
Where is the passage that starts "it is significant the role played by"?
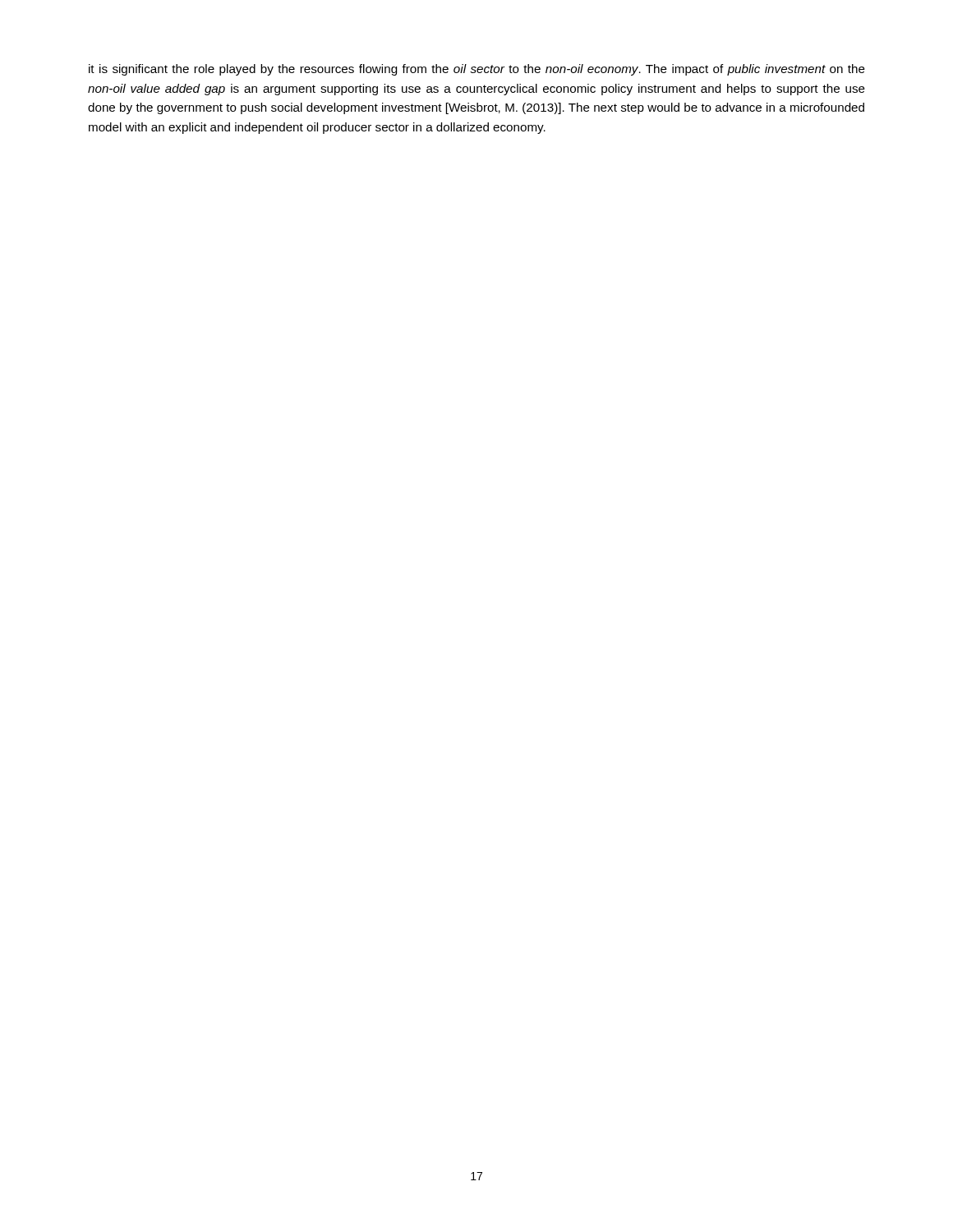pyautogui.click(x=476, y=98)
